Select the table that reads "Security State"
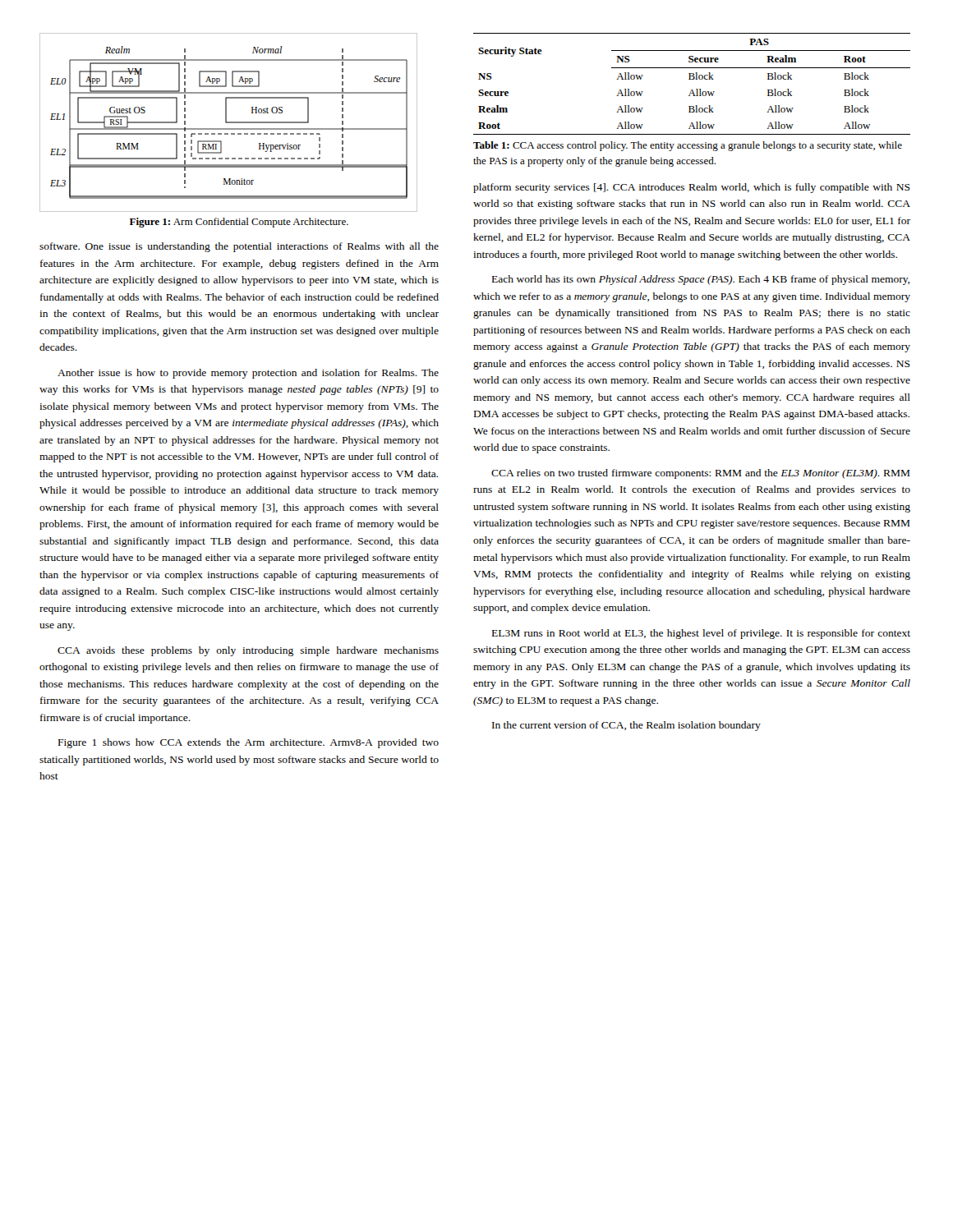The width and height of the screenshot is (953, 1232). click(x=692, y=84)
